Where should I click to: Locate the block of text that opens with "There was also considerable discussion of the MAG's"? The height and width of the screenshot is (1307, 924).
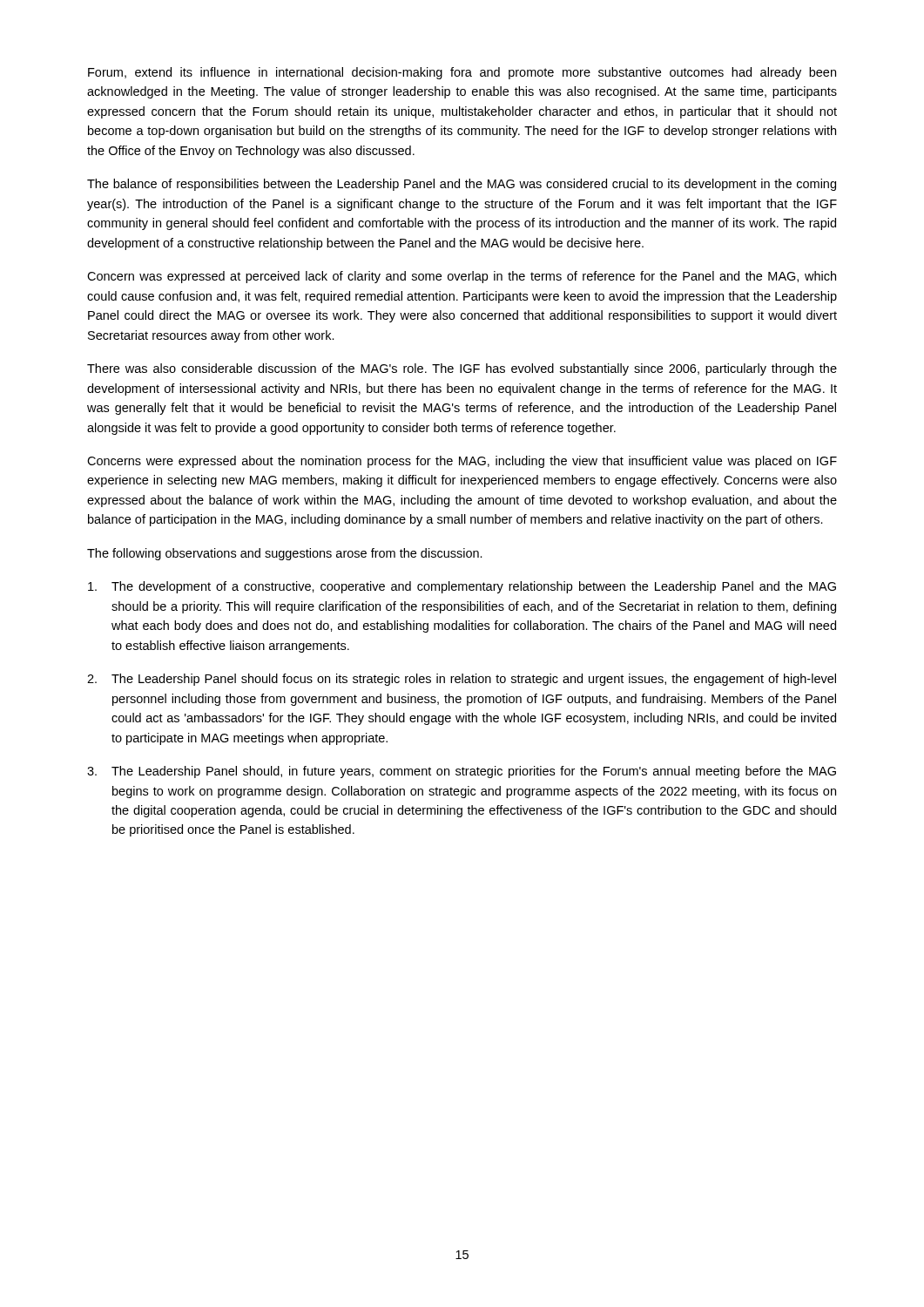(462, 398)
